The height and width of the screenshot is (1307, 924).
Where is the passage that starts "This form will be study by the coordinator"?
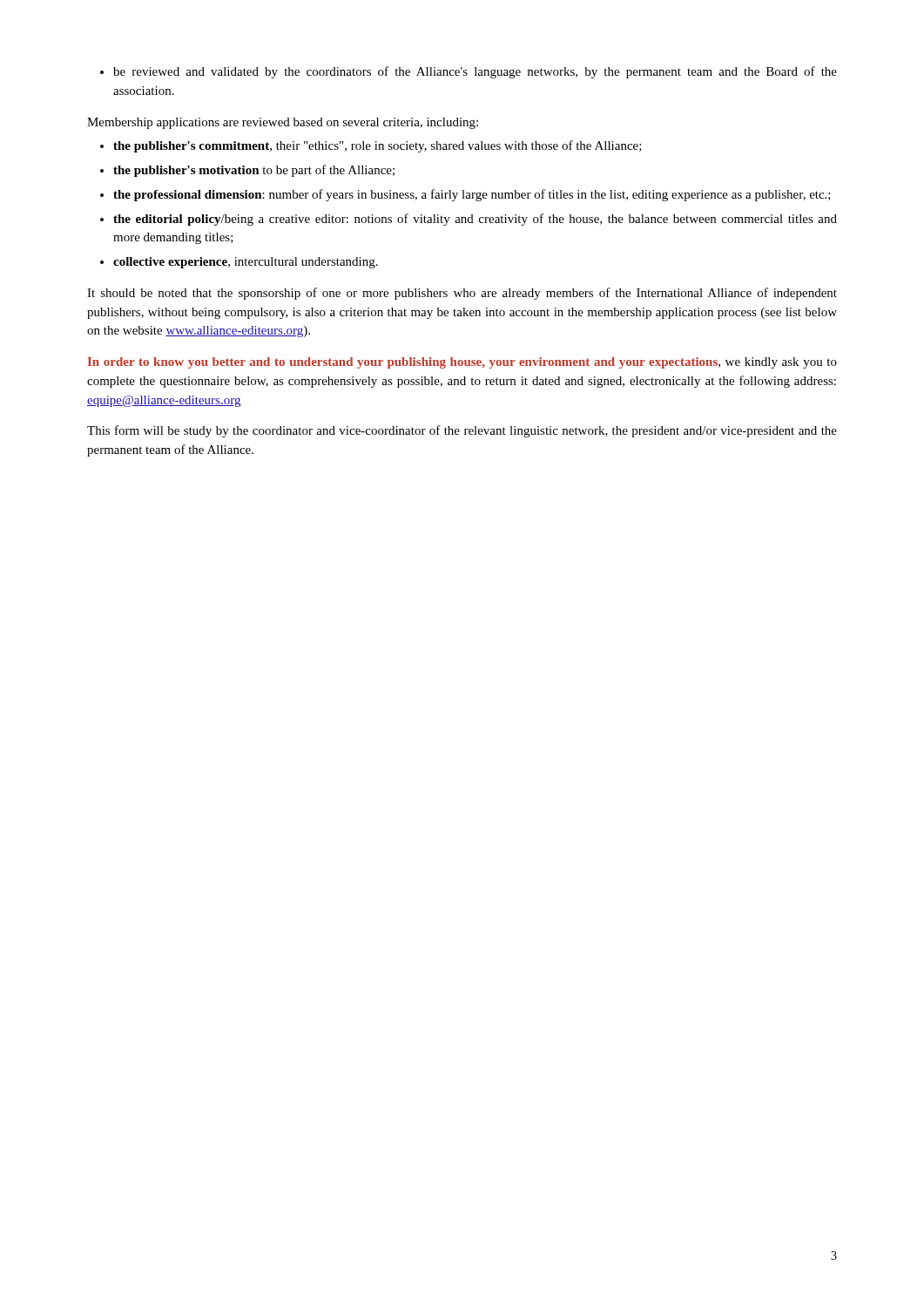coord(462,440)
